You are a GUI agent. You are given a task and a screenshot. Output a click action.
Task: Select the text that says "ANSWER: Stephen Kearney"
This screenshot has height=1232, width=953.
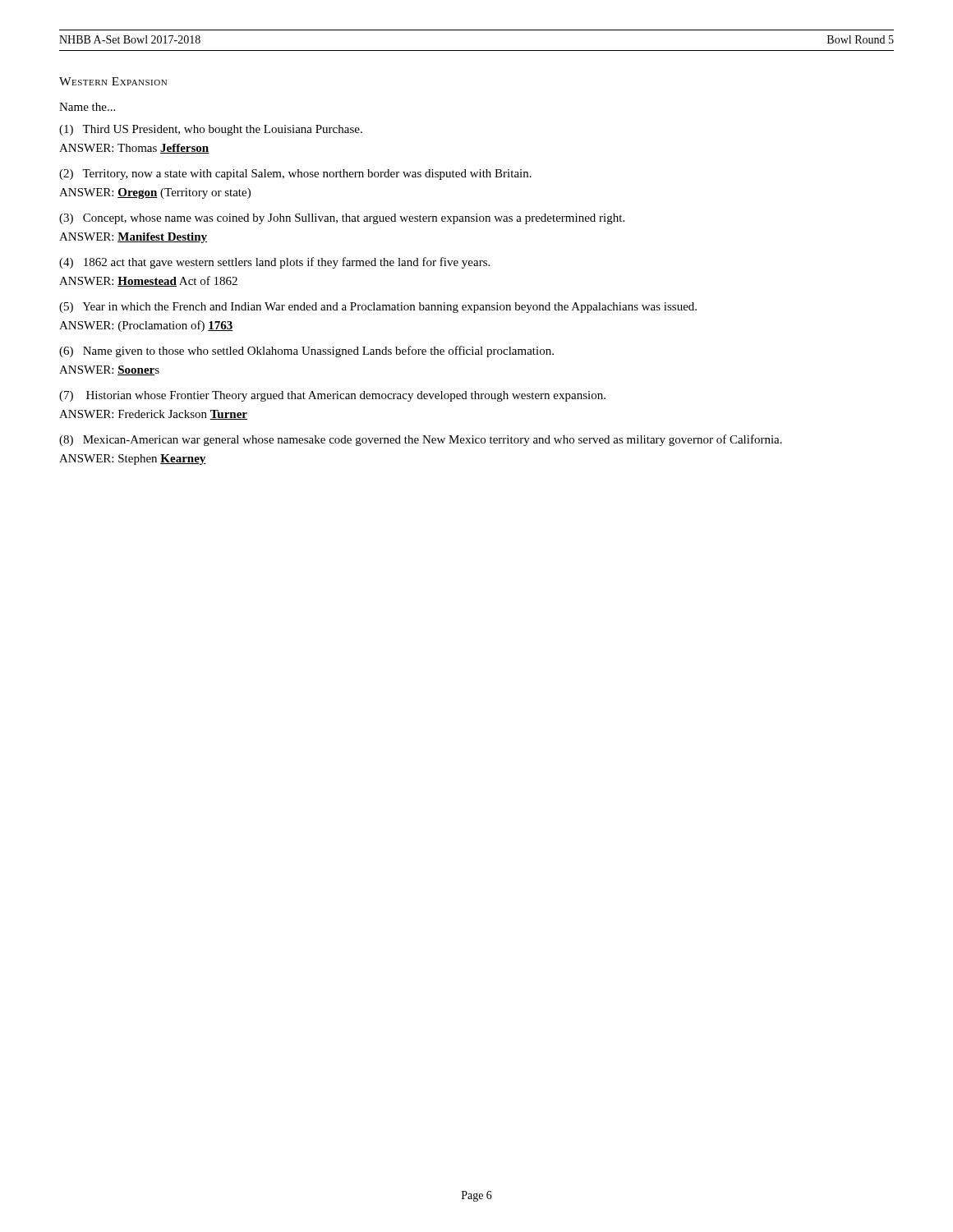[132, 458]
